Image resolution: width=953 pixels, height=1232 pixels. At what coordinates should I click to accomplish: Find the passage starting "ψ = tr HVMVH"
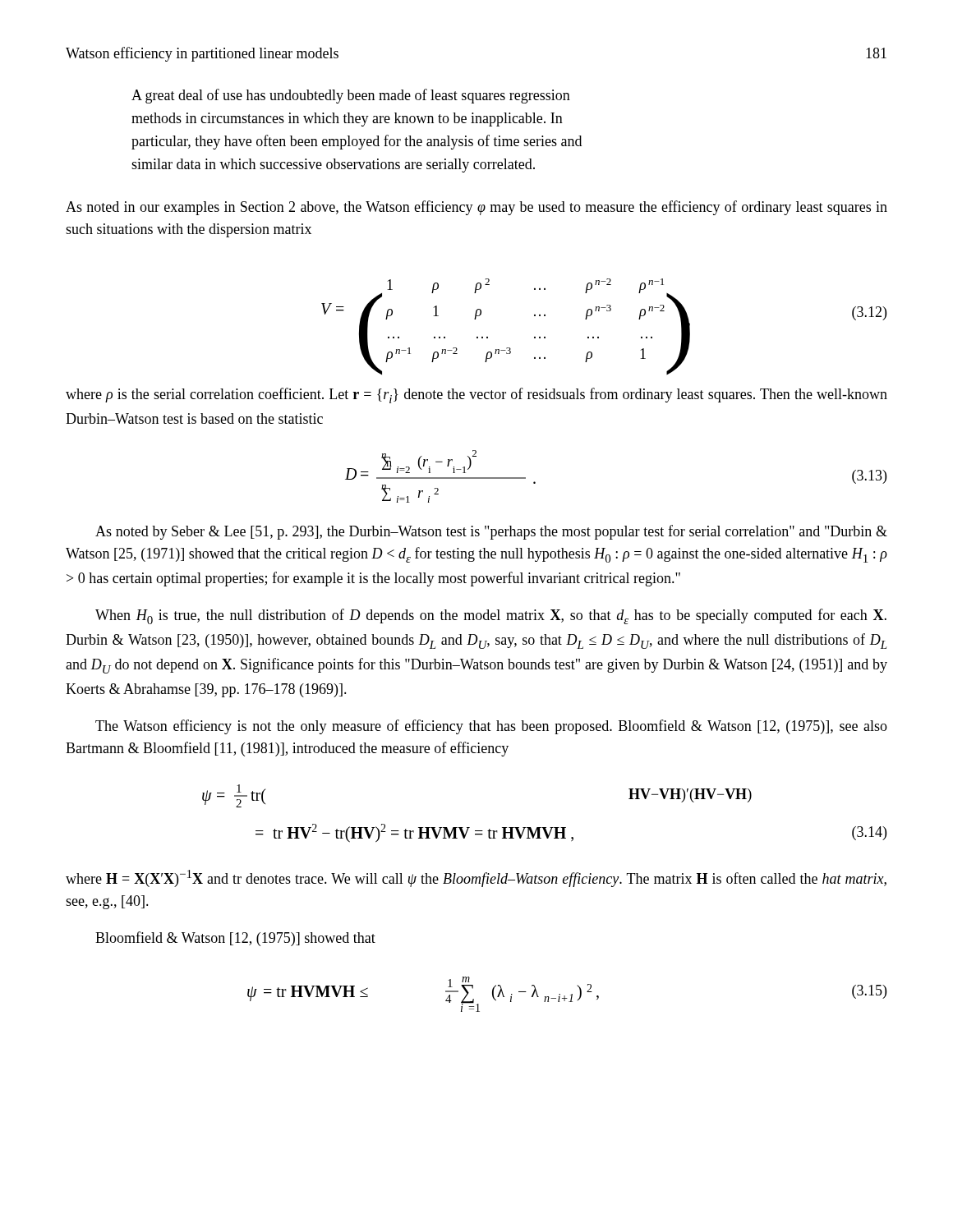[x=567, y=991]
